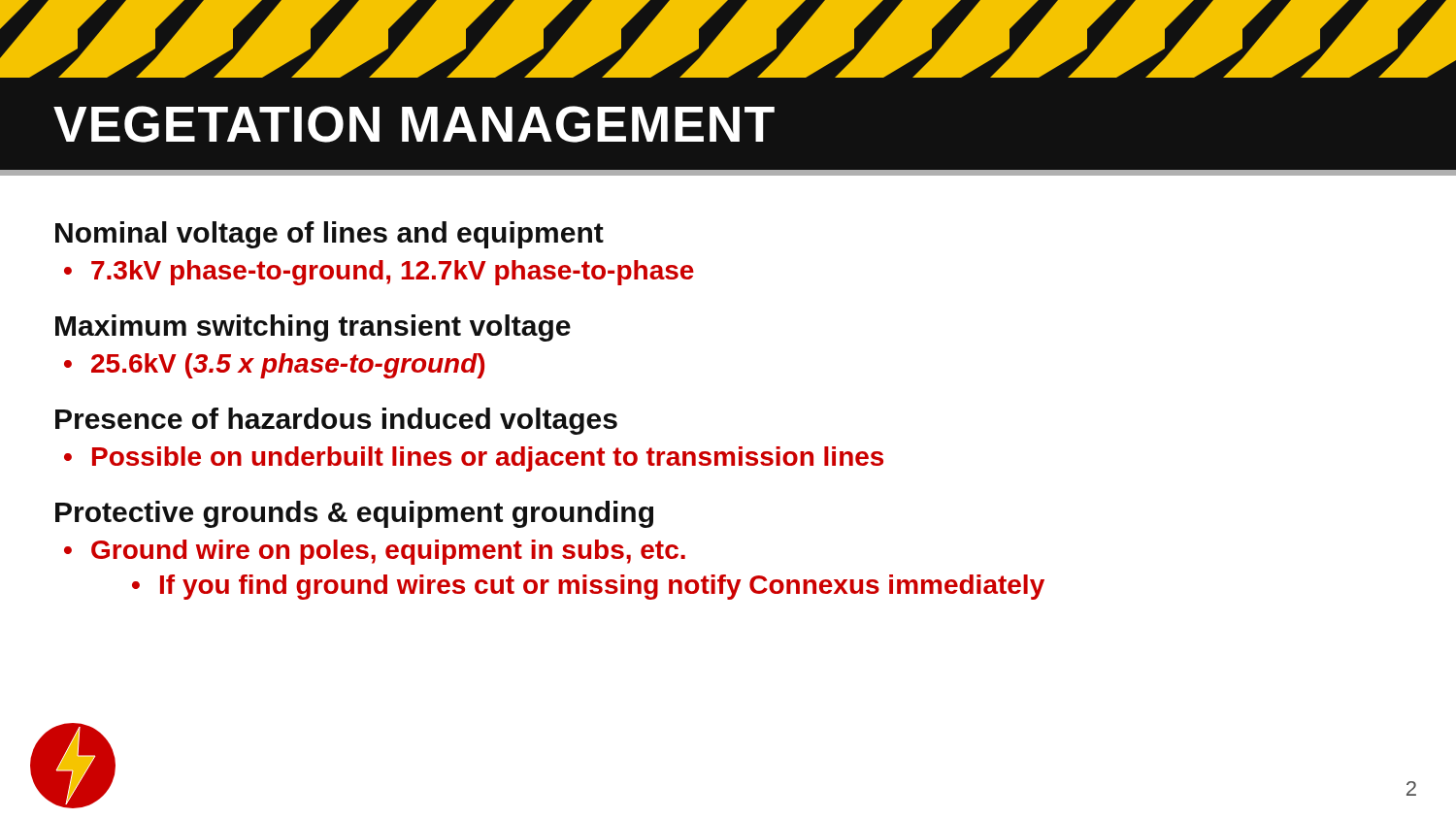Click on the list item that reads "• Possible on underbuilt lines"
The width and height of the screenshot is (1456, 819).
(474, 457)
